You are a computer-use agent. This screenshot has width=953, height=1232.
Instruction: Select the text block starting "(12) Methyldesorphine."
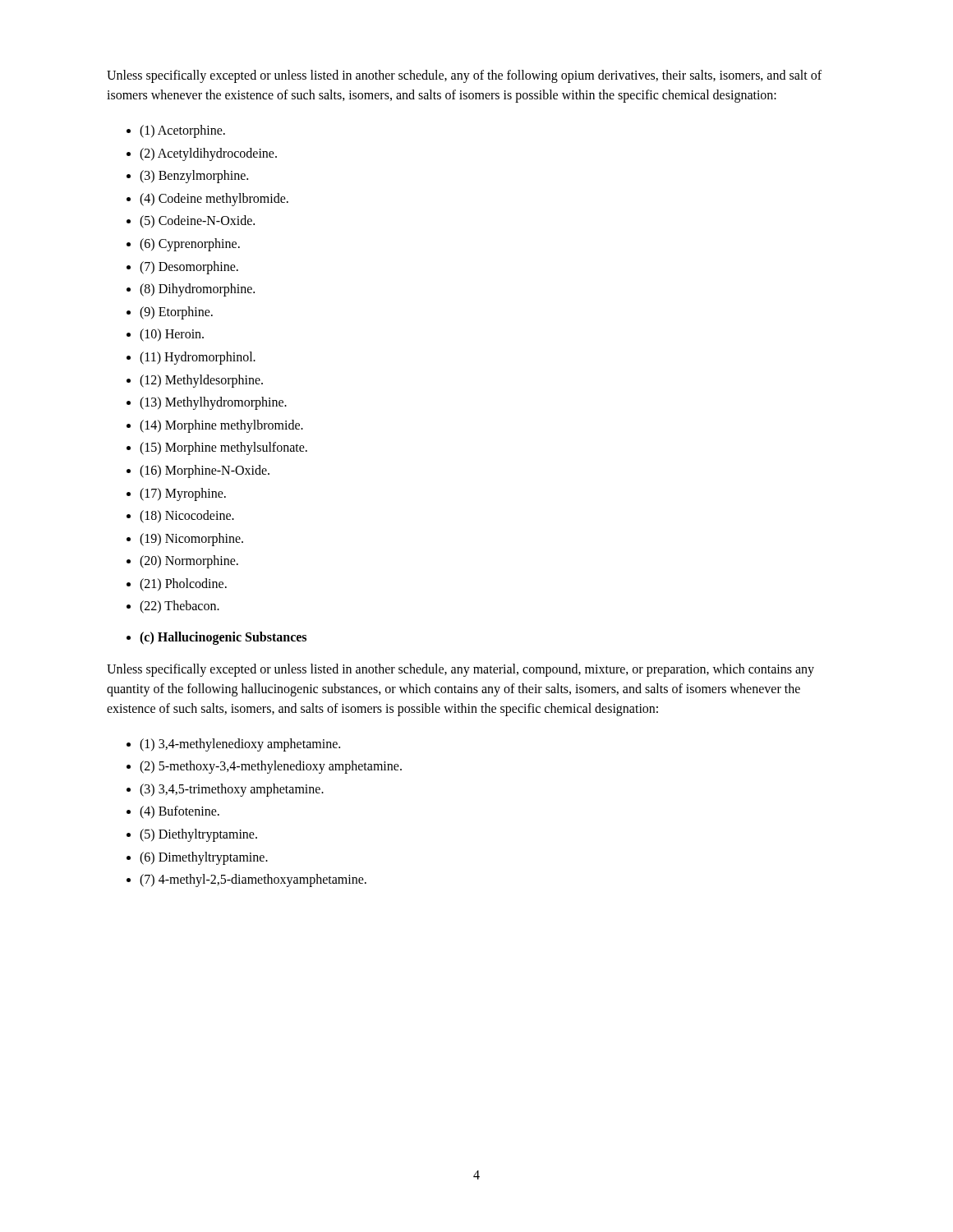[x=201, y=381]
